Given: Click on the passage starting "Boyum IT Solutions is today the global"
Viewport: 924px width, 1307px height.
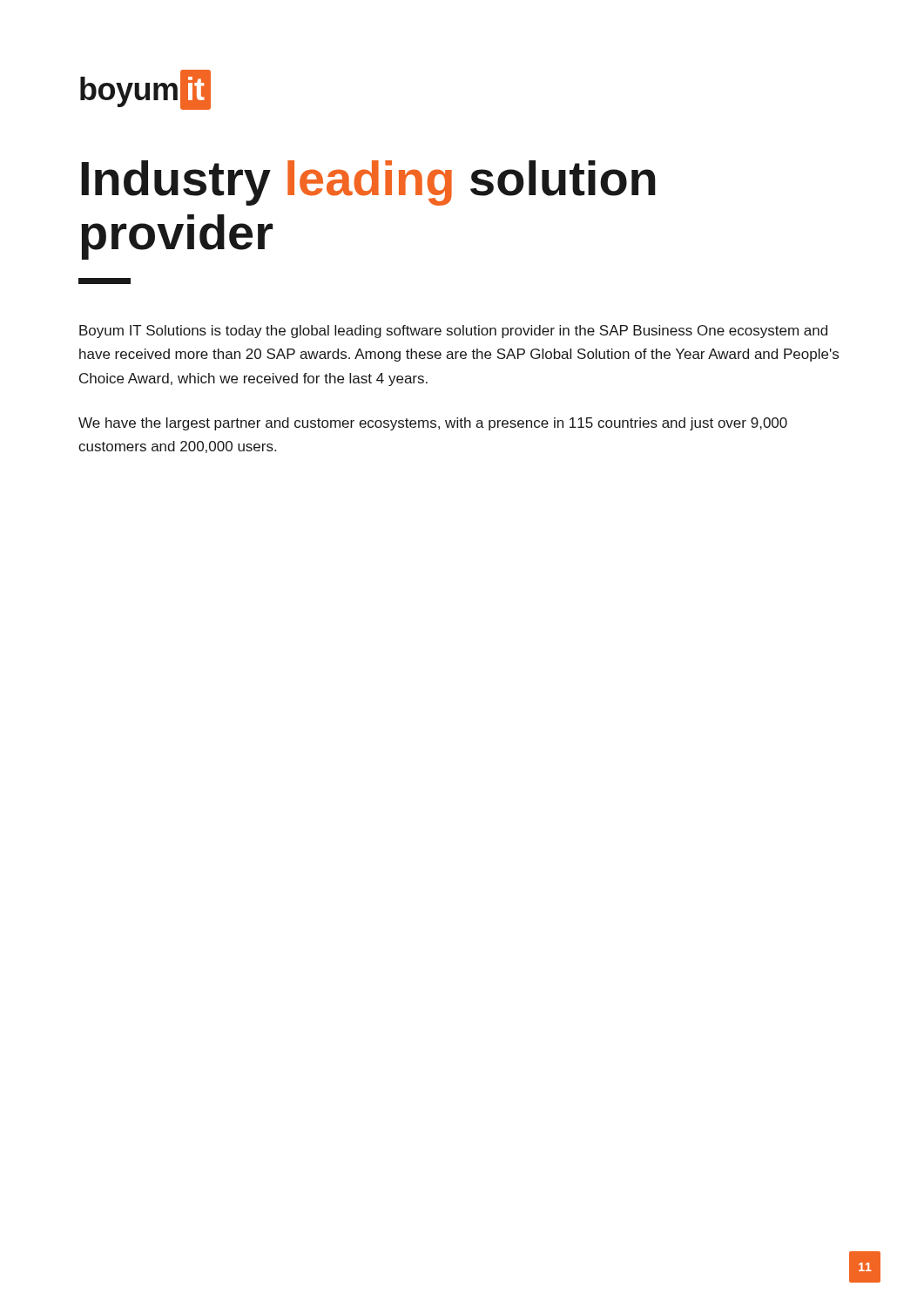Looking at the screenshot, I should pos(462,355).
